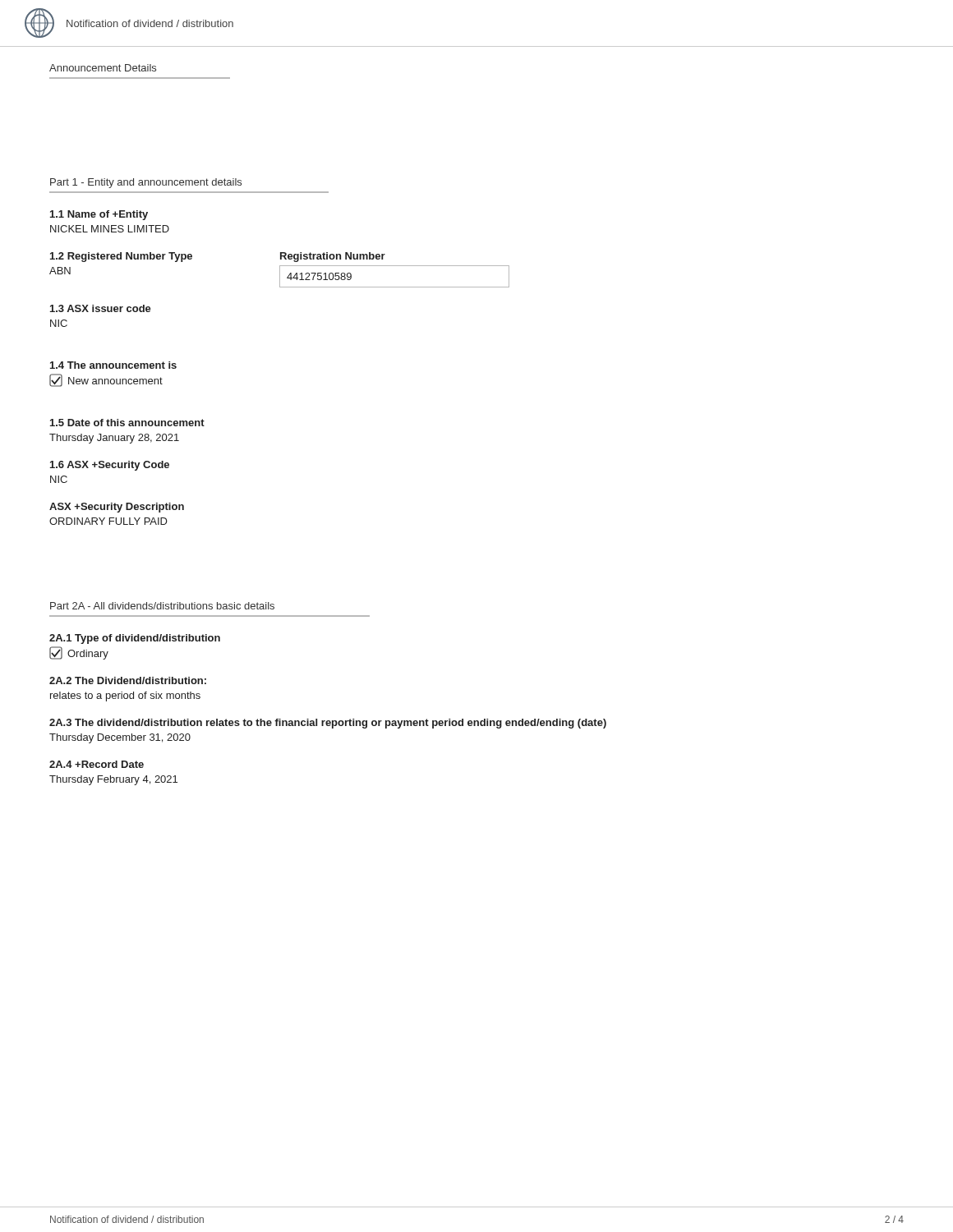Select the text block containing "4 The announcement"
Image resolution: width=953 pixels, height=1232 pixels.
[113, 365]
